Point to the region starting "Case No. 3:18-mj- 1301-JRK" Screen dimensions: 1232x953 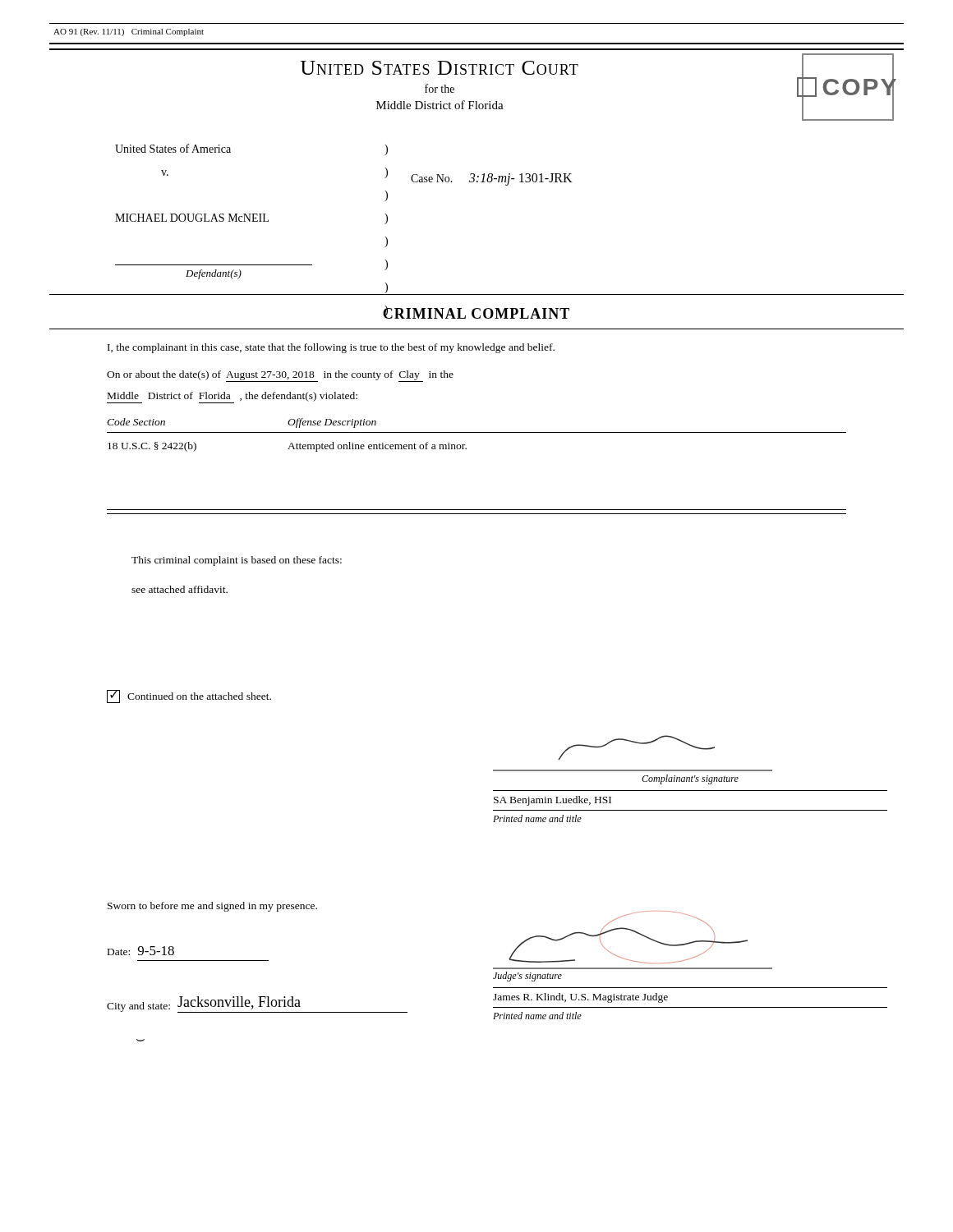click(492, 178)
